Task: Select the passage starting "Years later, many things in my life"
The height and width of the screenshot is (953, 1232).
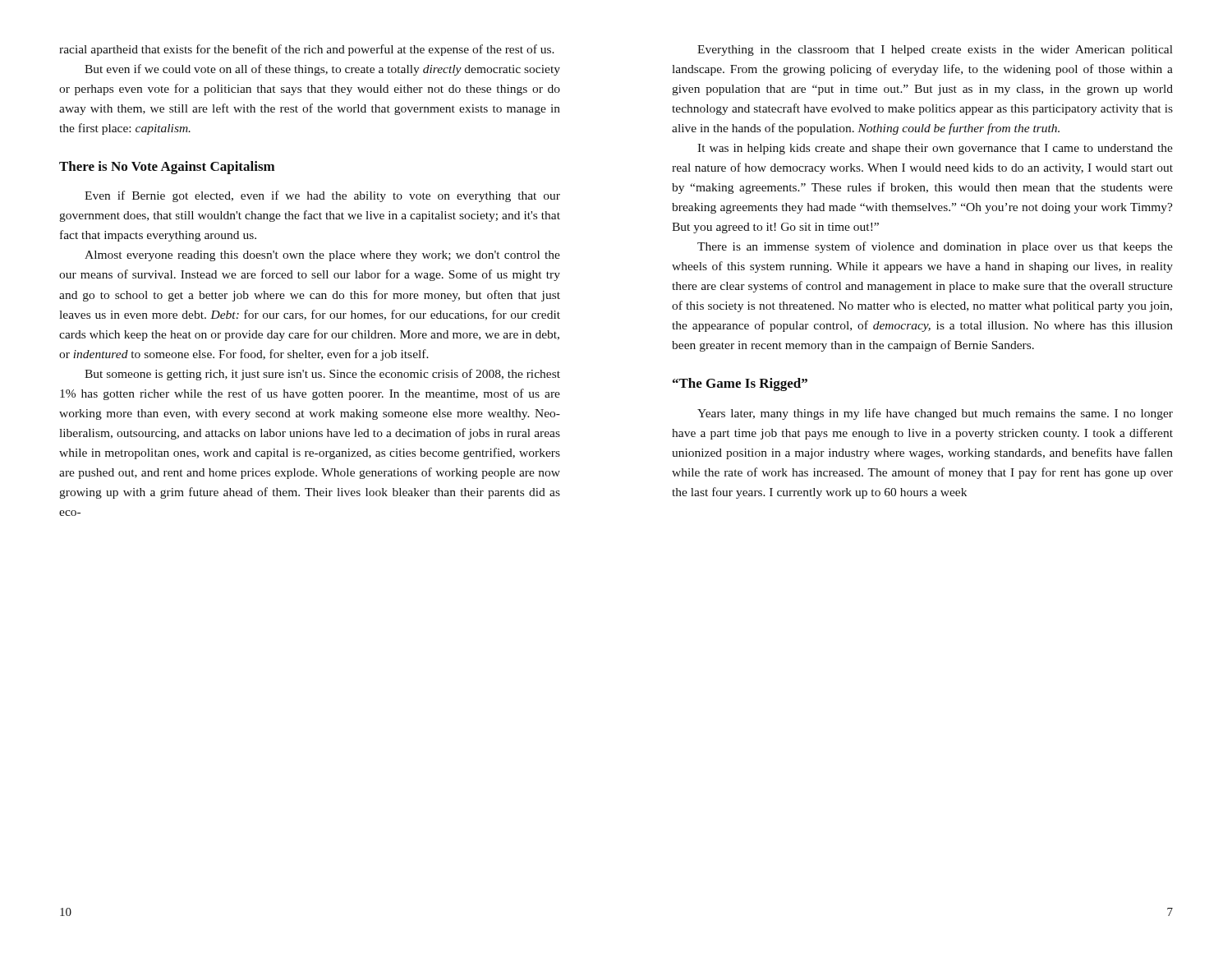Action: click(922, 452)
